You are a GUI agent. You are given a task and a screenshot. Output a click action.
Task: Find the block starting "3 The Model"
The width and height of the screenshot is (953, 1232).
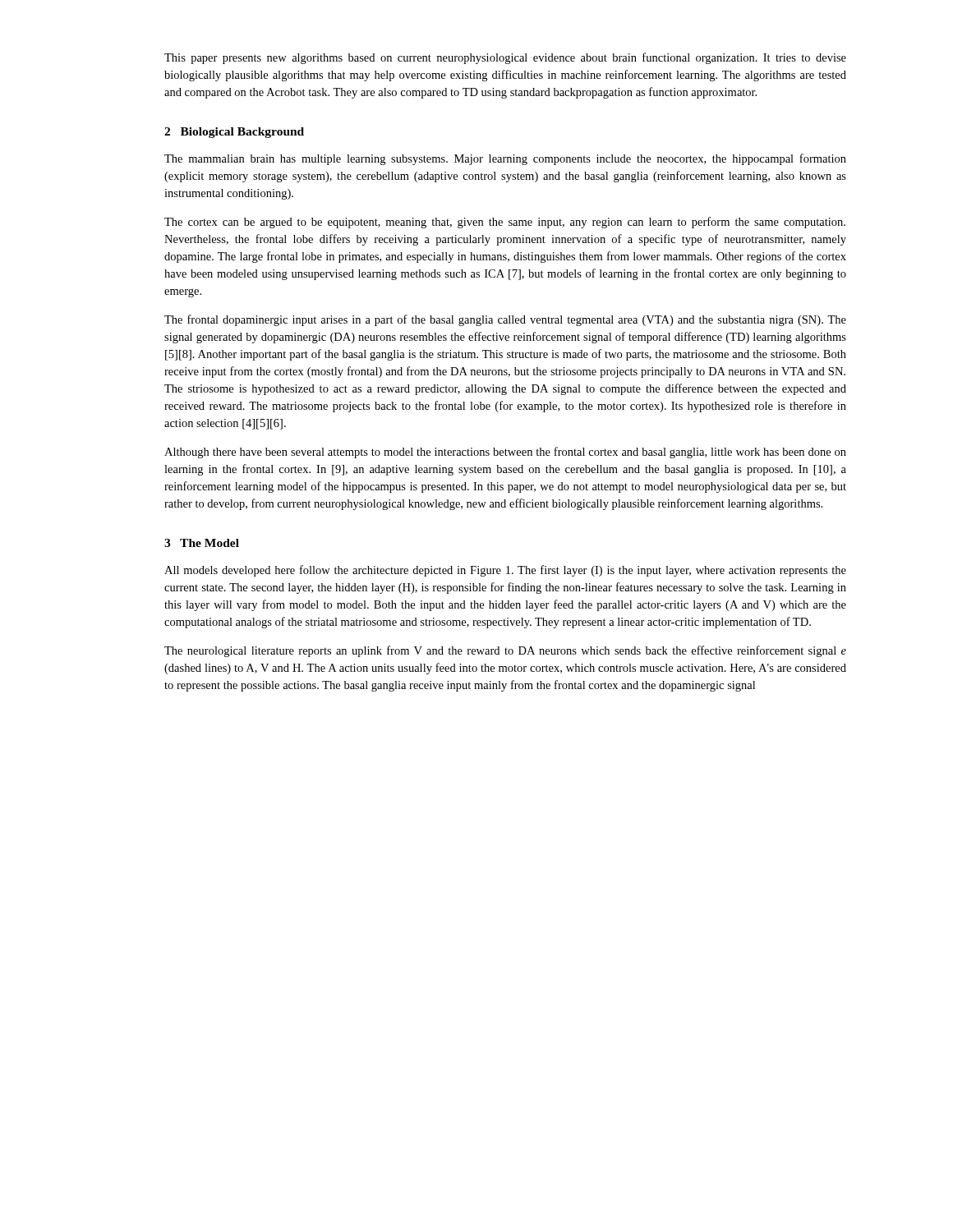pos(202,543)
